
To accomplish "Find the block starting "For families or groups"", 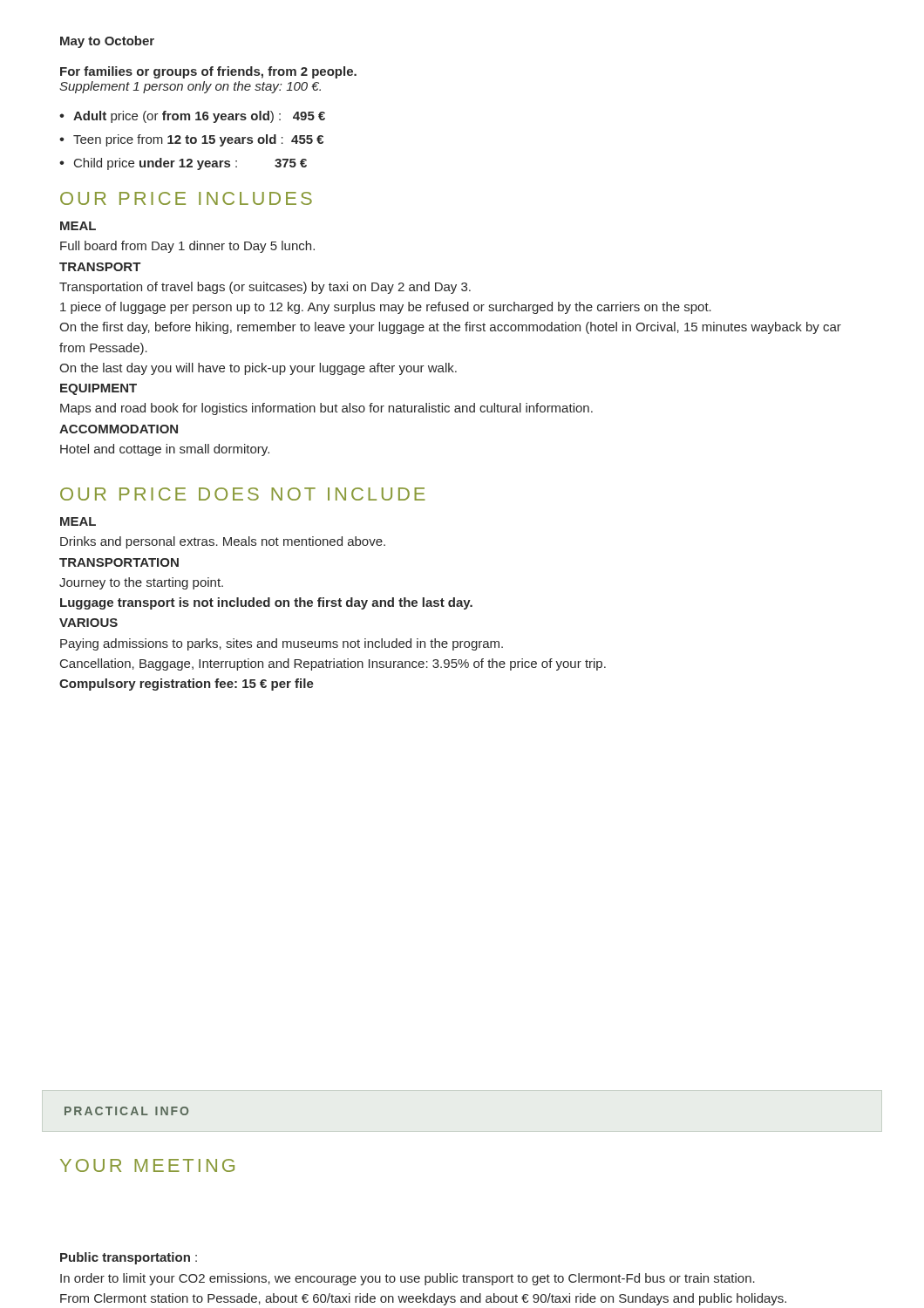I will (x=208, y=78).
